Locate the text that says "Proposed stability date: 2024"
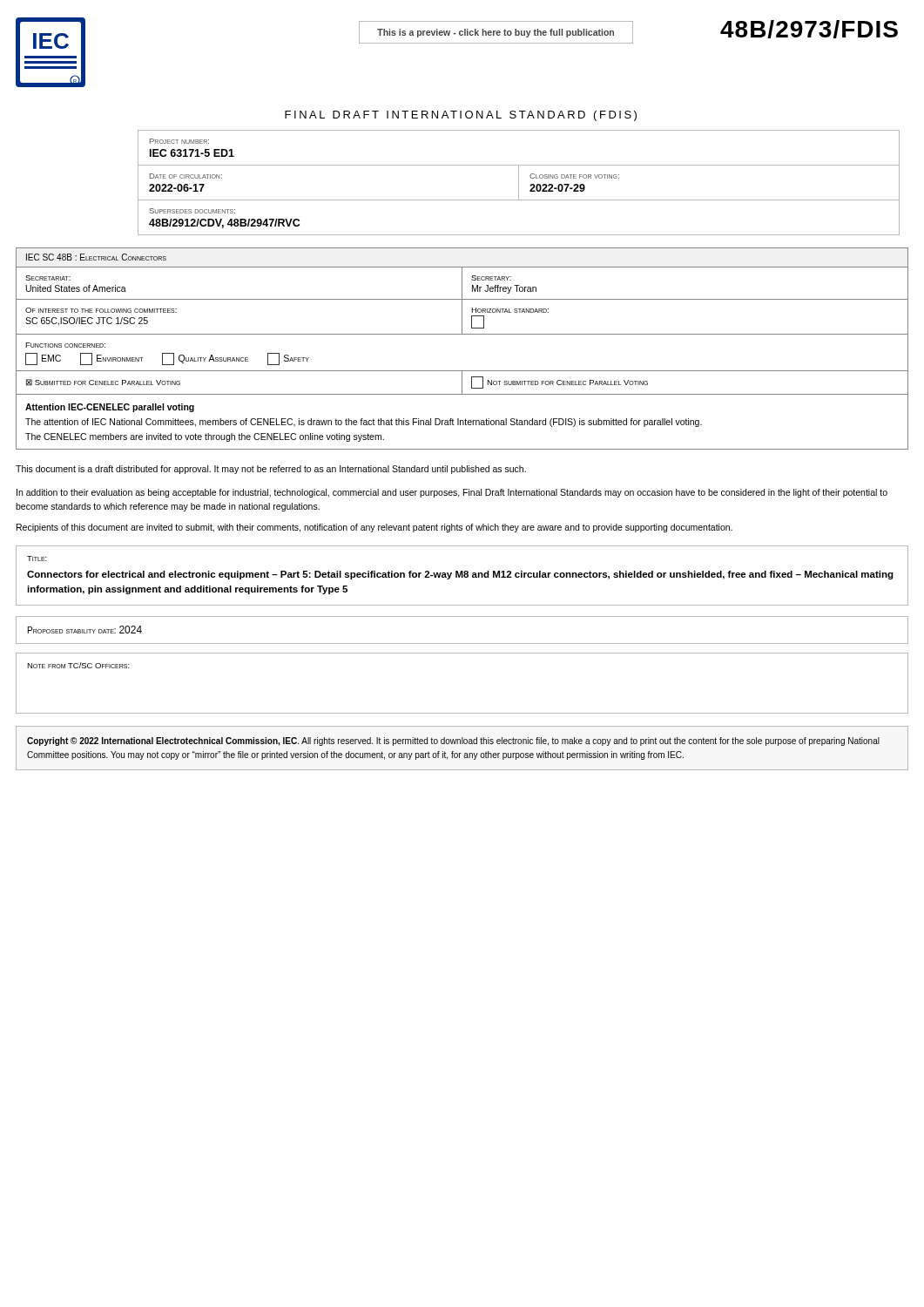The image size is (924, 1307). 85,630
